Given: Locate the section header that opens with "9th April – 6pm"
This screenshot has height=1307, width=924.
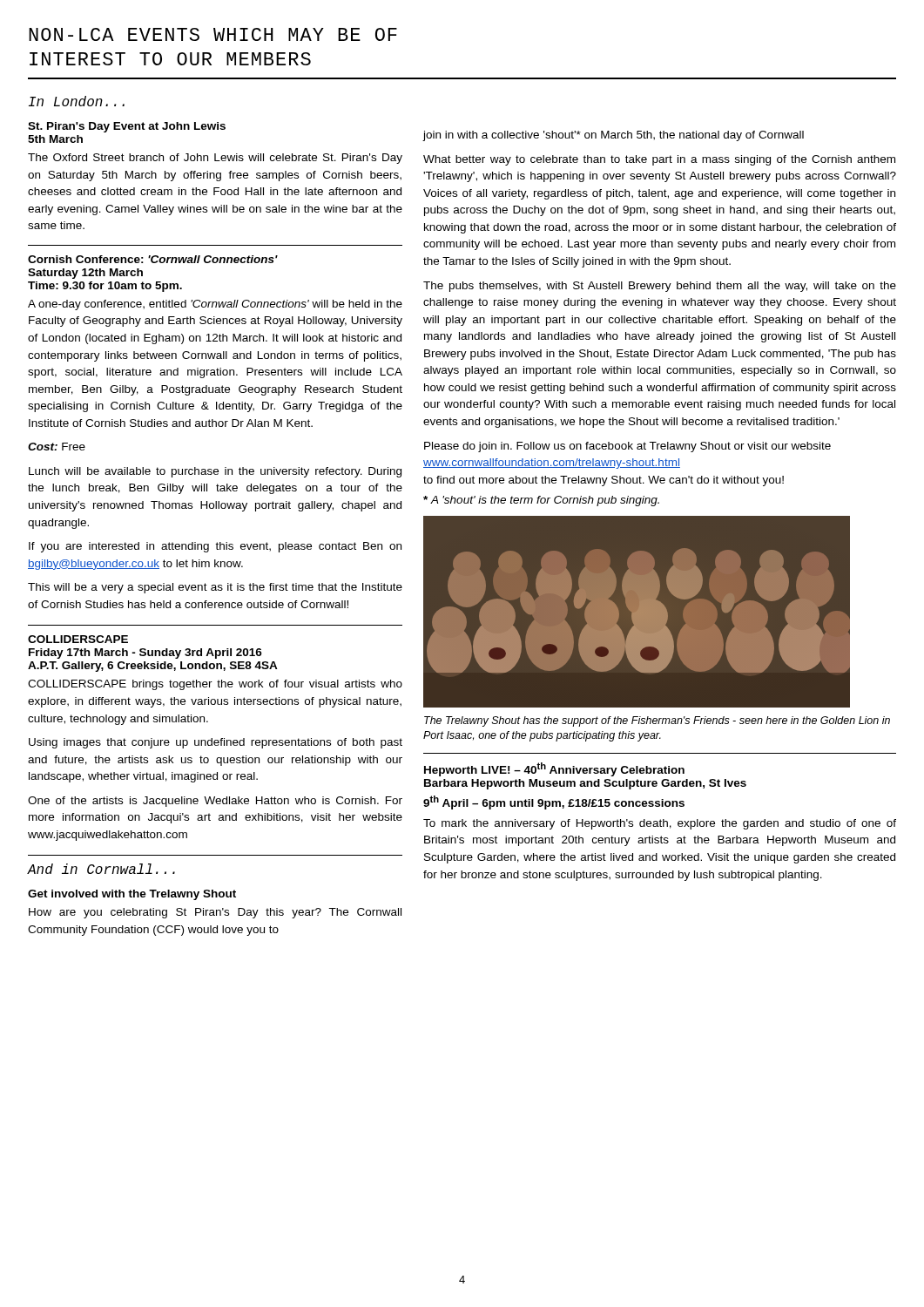Looking at the screenshot, I should (554, 801).
